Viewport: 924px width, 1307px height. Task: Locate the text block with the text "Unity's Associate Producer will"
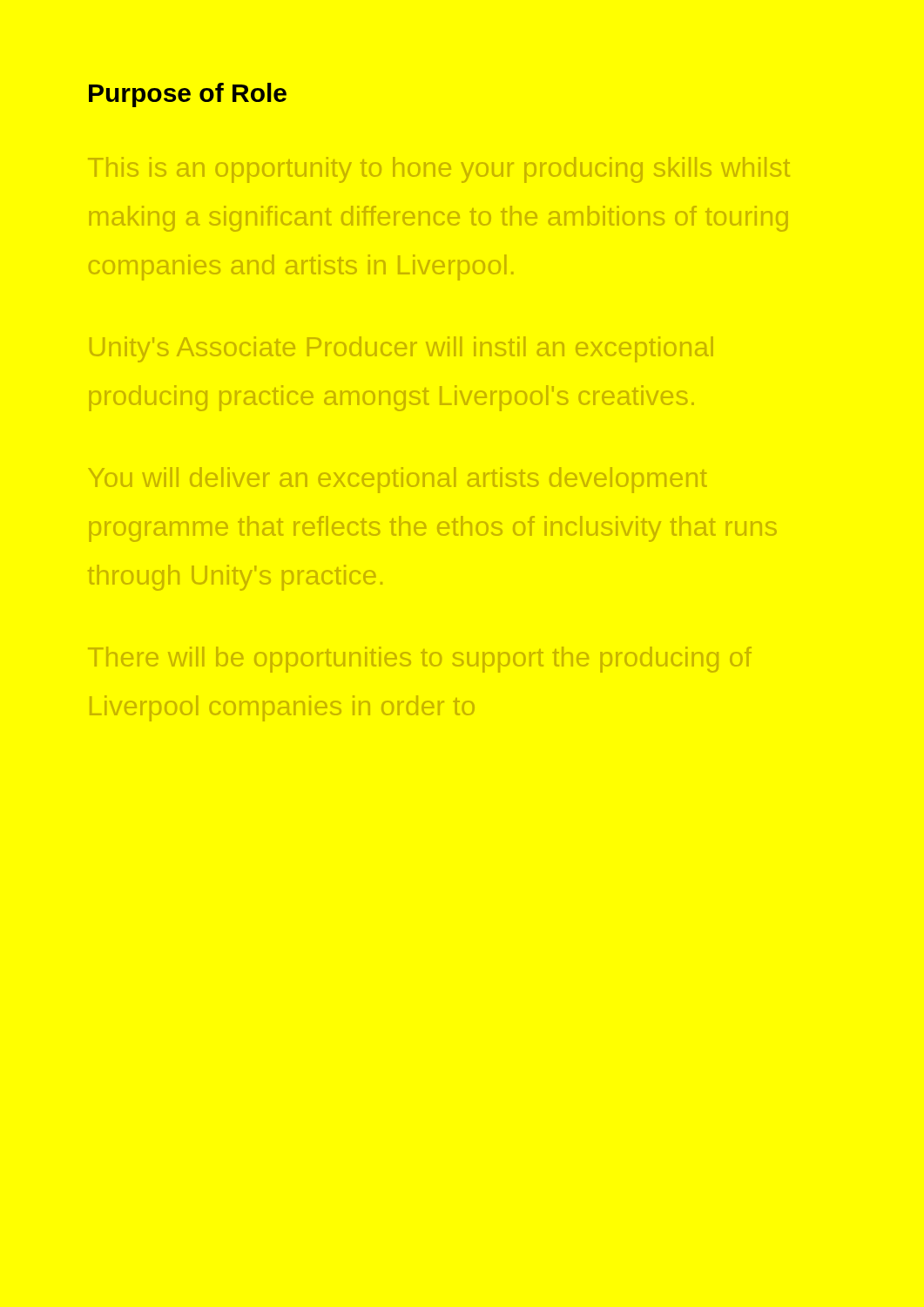[x=401, y=371]
